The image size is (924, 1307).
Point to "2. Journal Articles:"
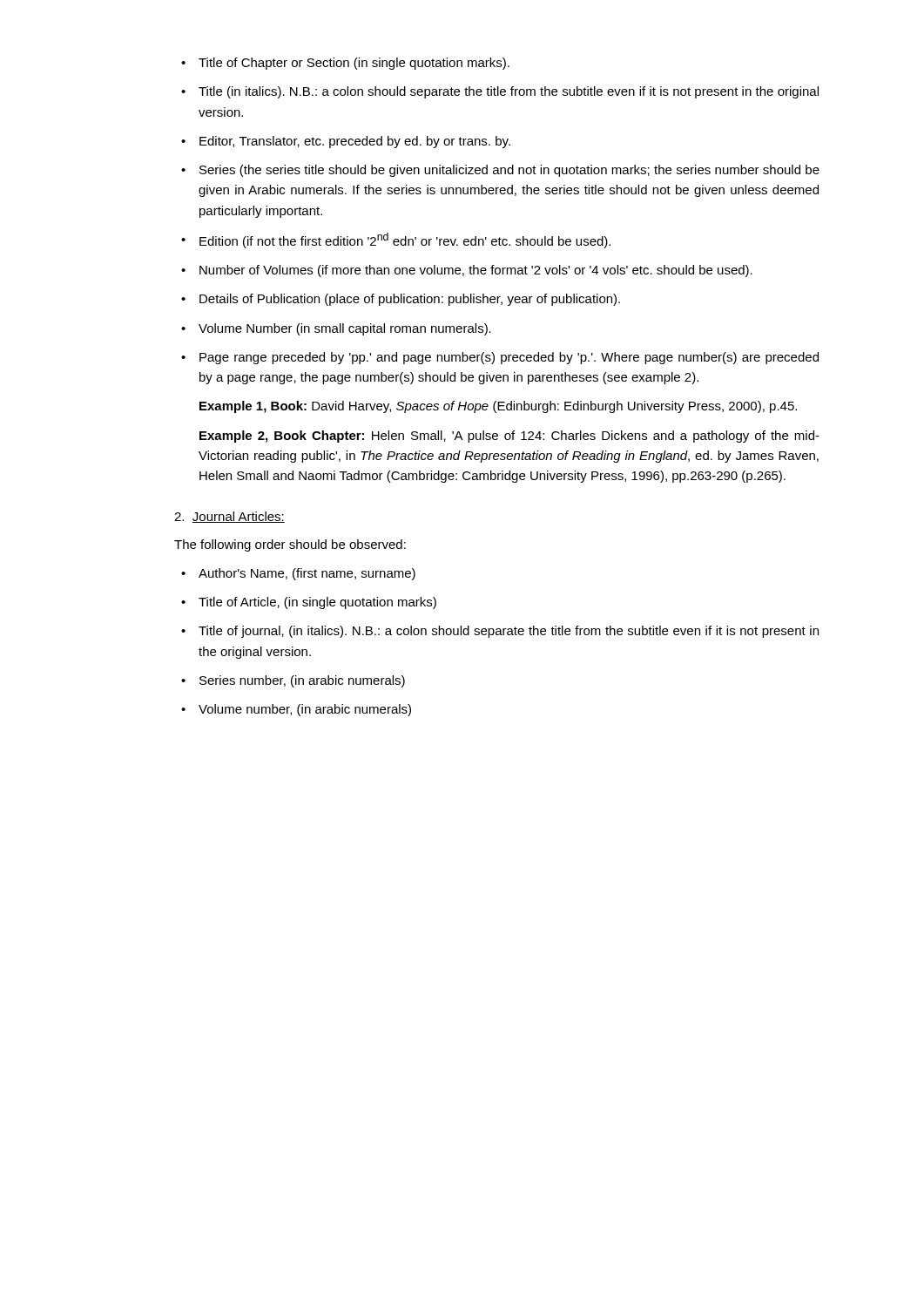pos(229,516)
